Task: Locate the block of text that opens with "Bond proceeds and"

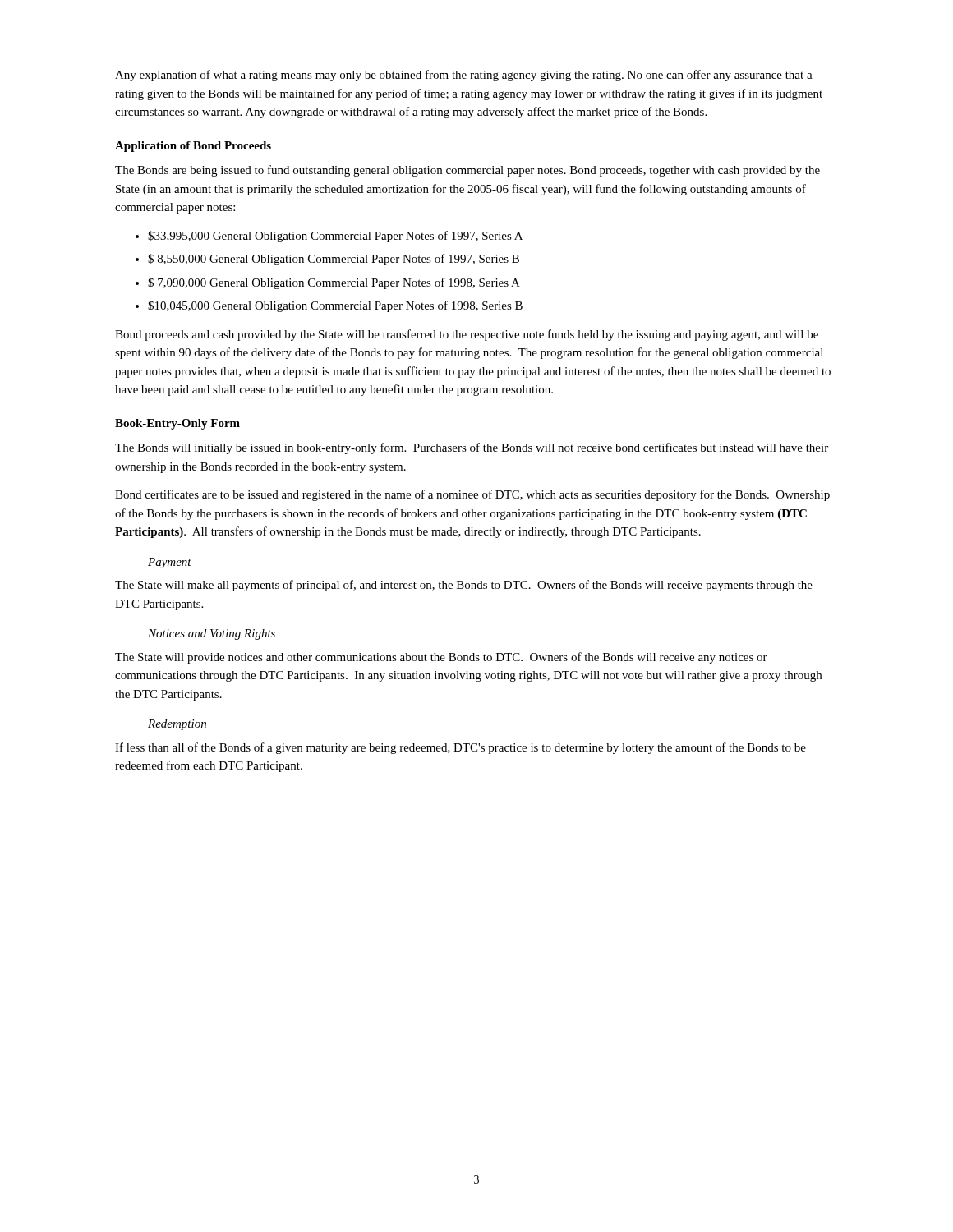Action: 476,362
